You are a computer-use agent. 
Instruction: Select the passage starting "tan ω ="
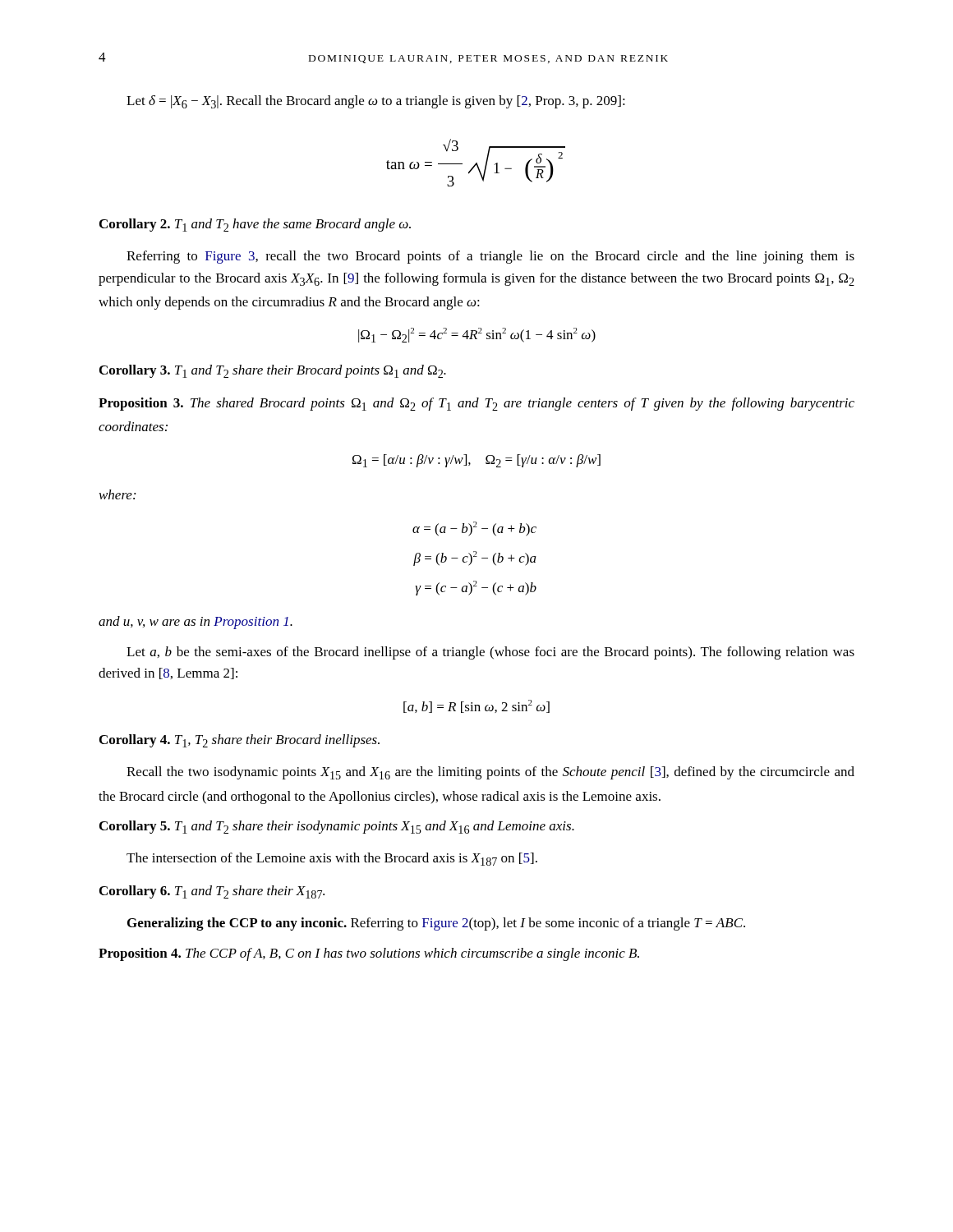tap(476, 164)
